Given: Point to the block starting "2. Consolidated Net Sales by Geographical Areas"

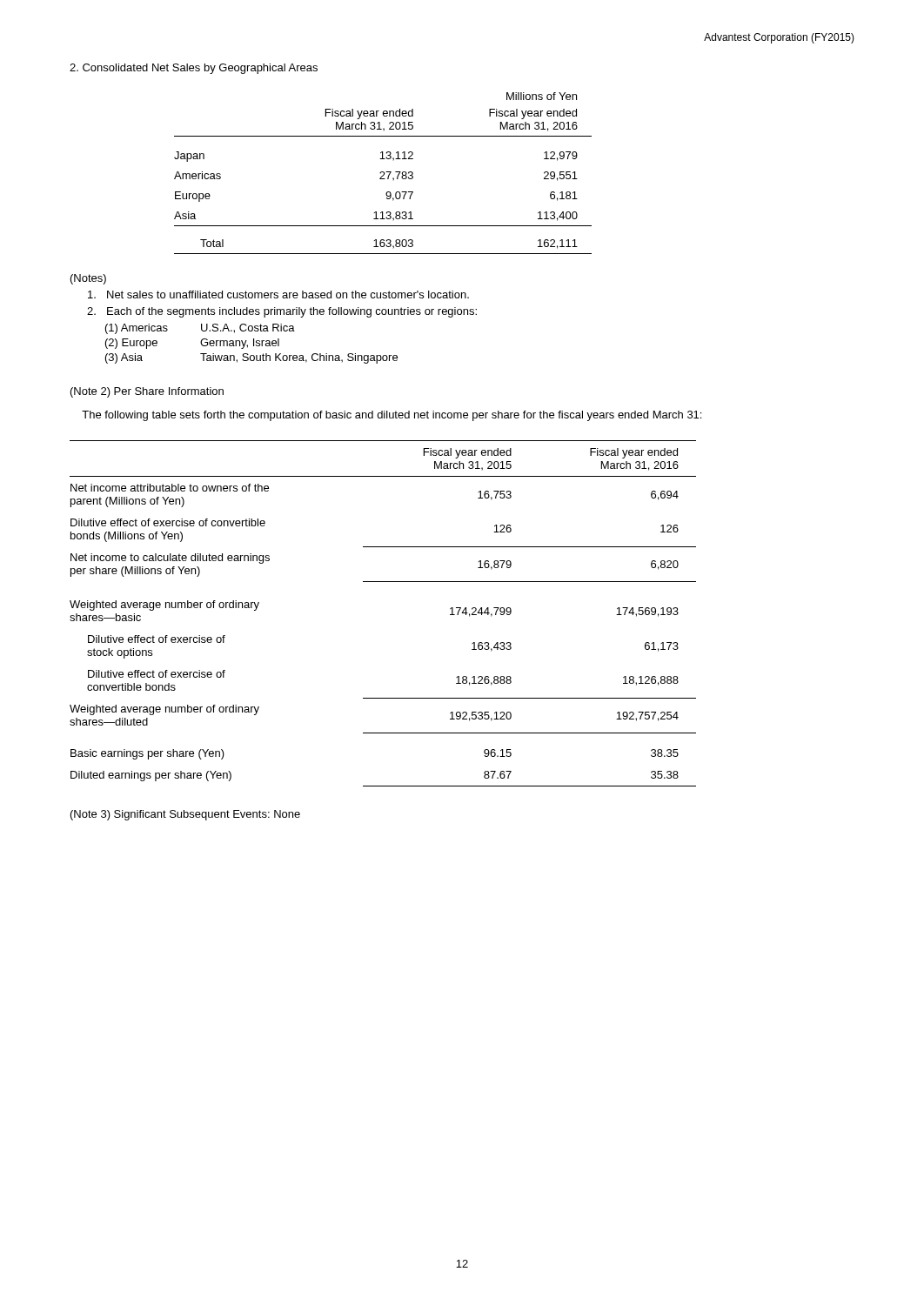Looking at the screenshot, I should coord(194,67).
